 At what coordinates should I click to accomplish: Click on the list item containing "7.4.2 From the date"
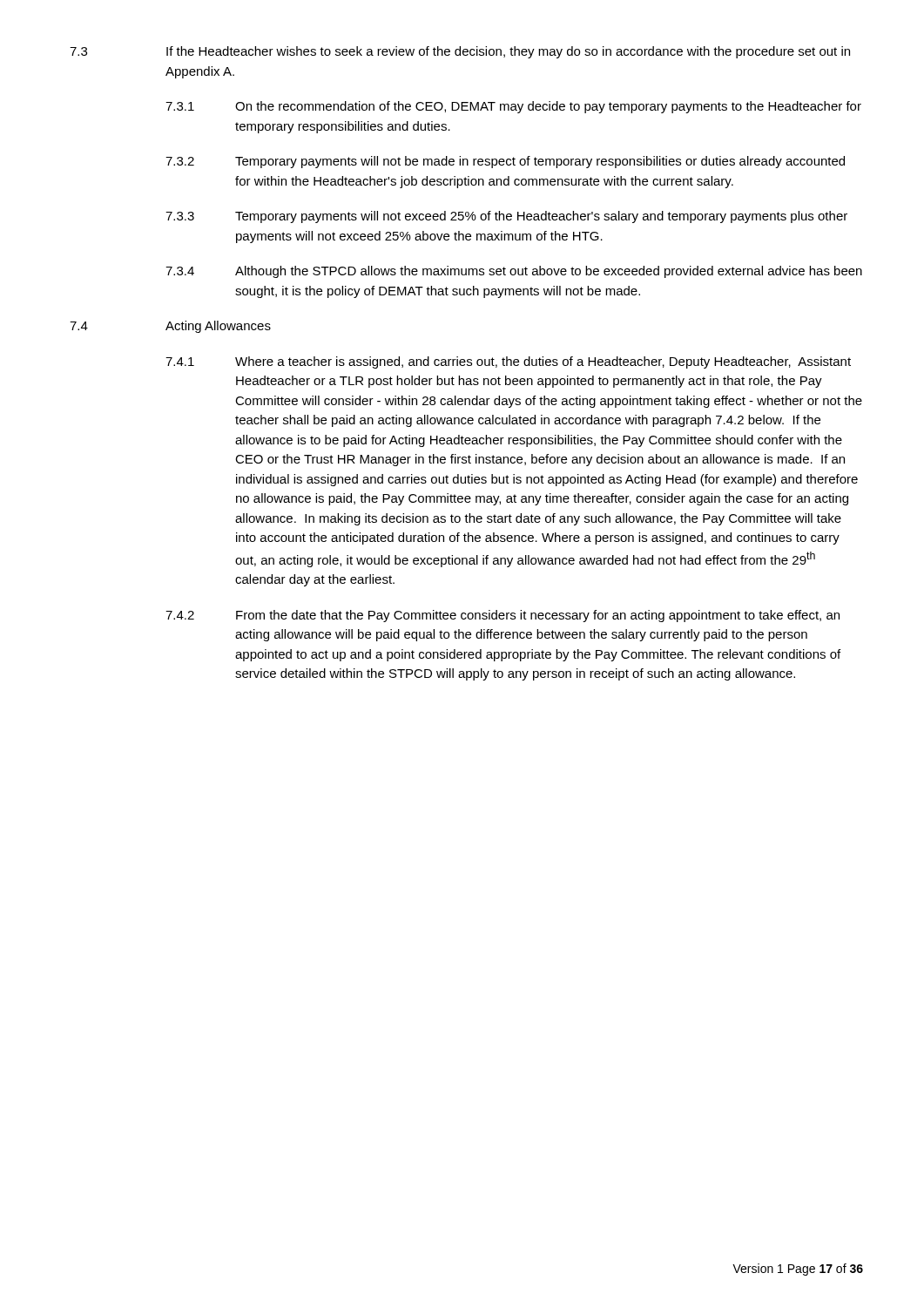coord(514,644)
